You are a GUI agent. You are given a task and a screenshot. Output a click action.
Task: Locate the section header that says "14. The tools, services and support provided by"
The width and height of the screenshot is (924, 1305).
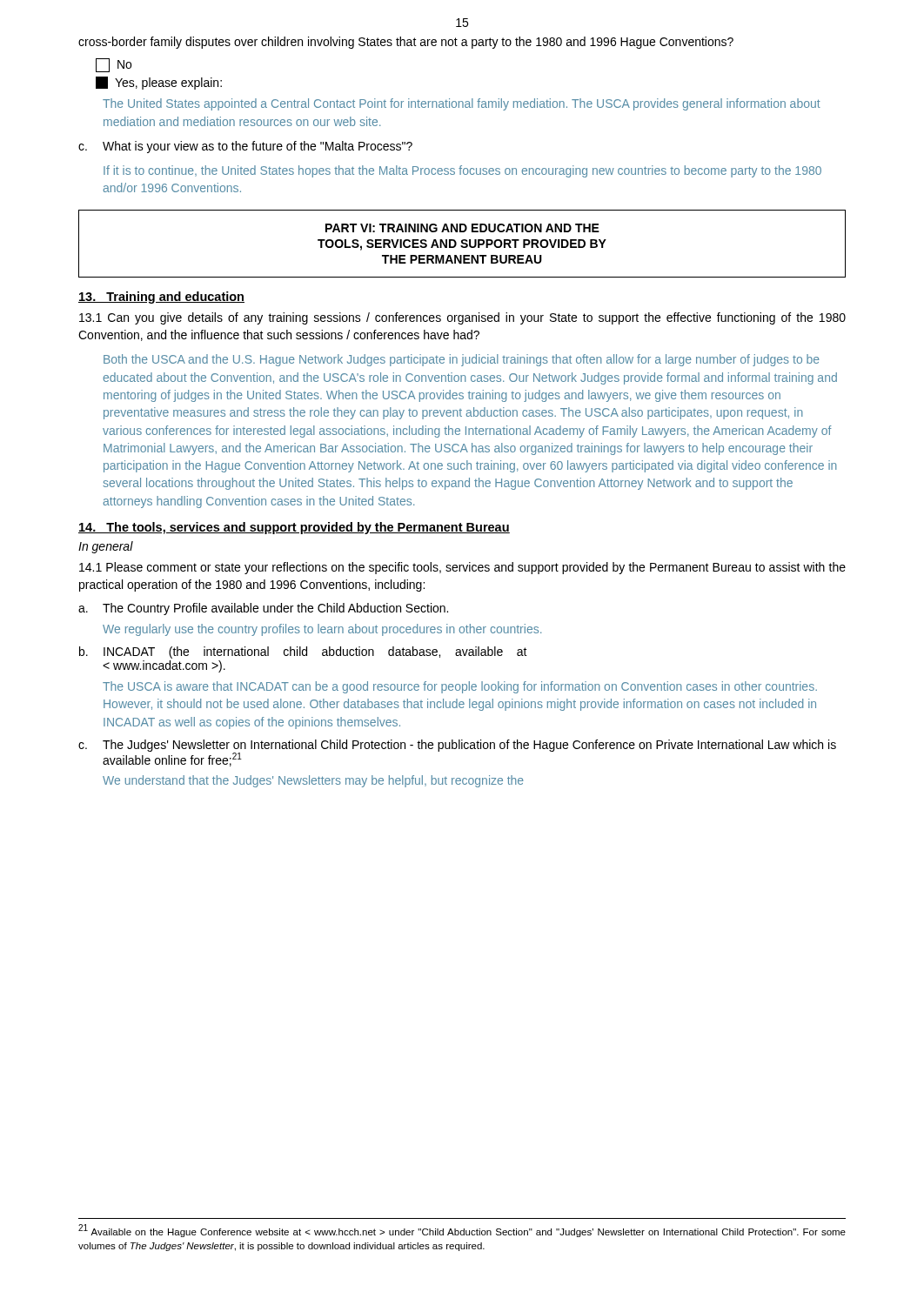tap(294, 527)
